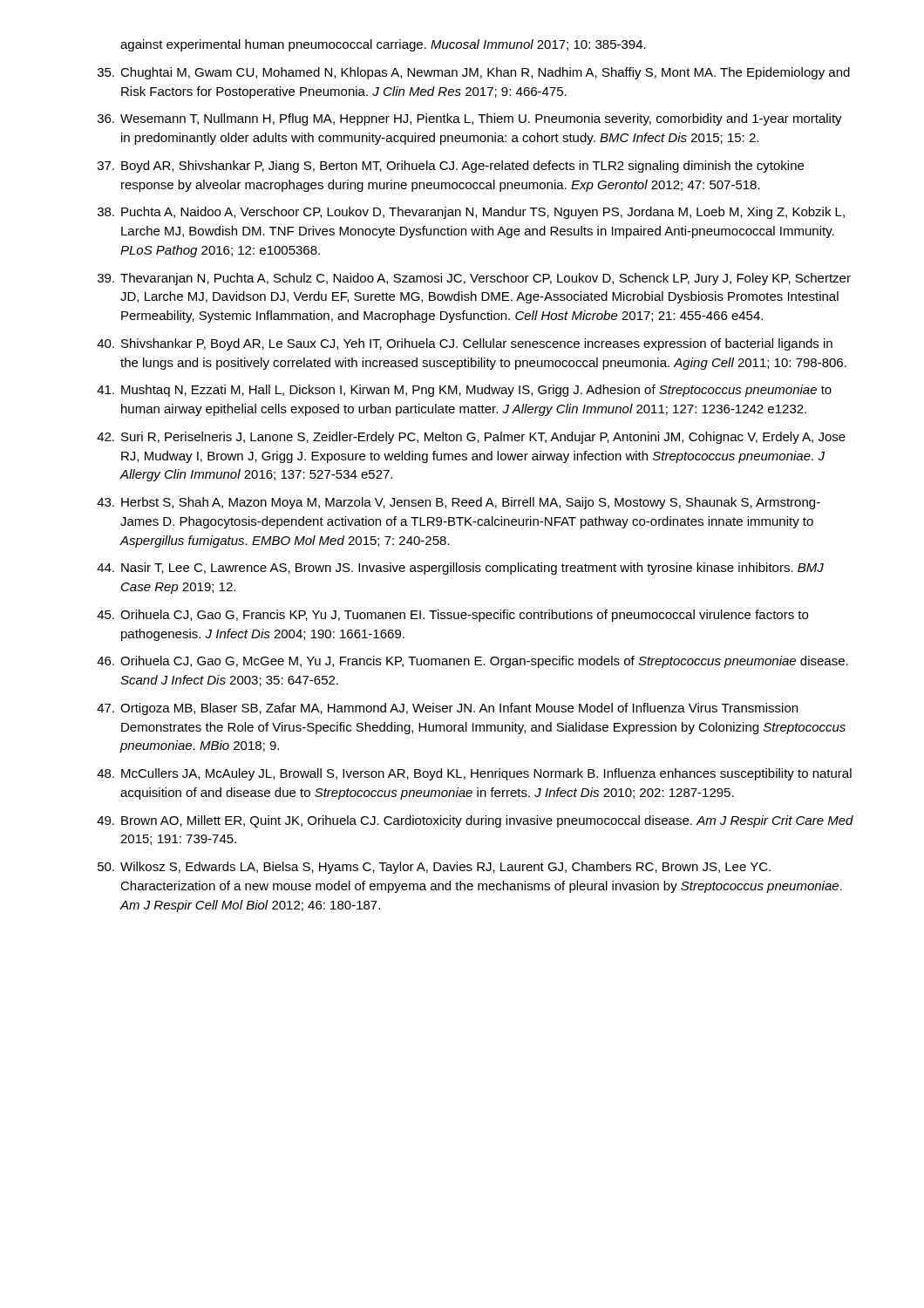Screen dimensions: 1308x924
Task: Point to the block beginning "39. Thevaranjan N, Puchta A, Schulz C,"
Action: (x=471, y=297)
